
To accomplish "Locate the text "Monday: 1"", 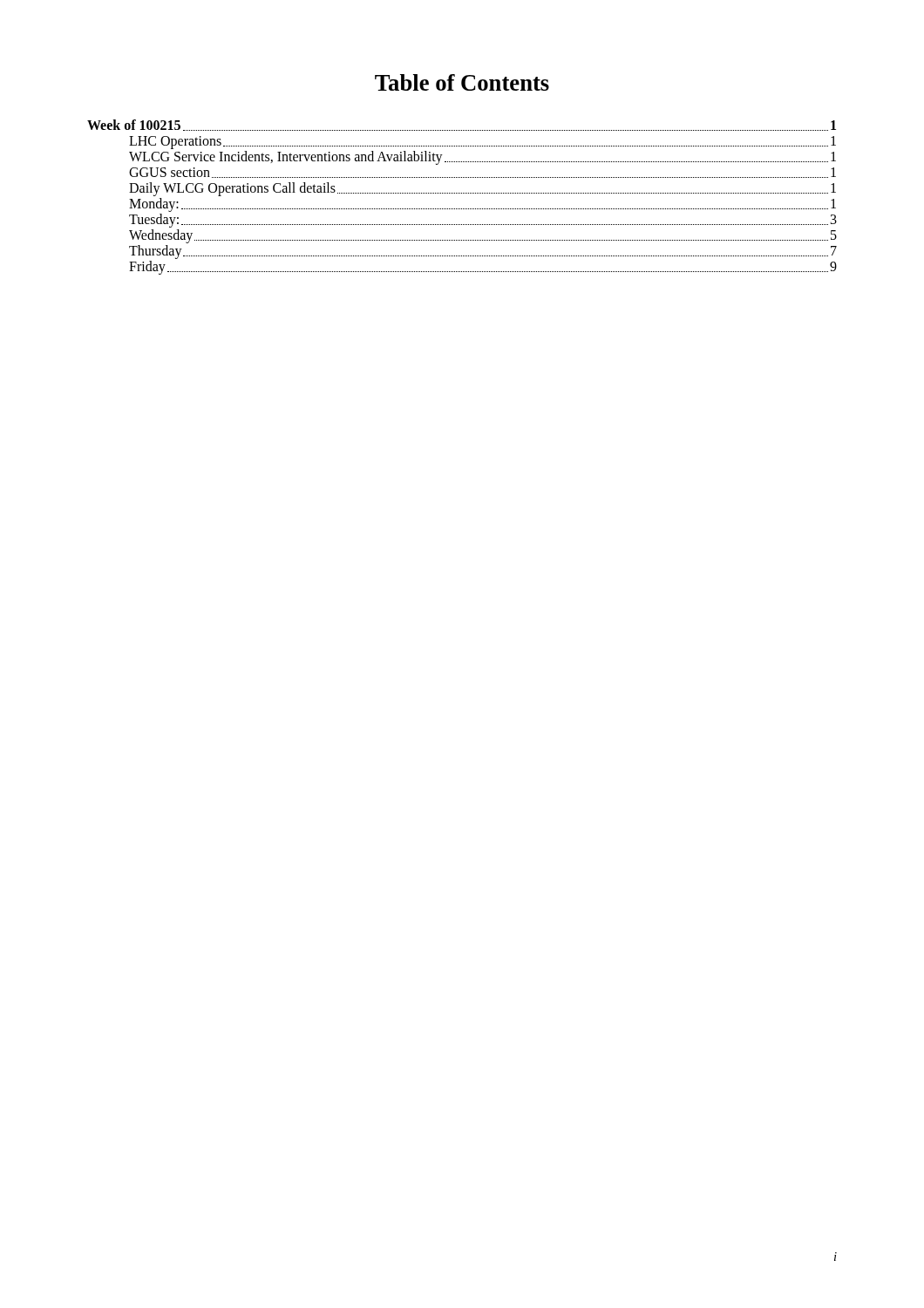I will pos(483,204).
